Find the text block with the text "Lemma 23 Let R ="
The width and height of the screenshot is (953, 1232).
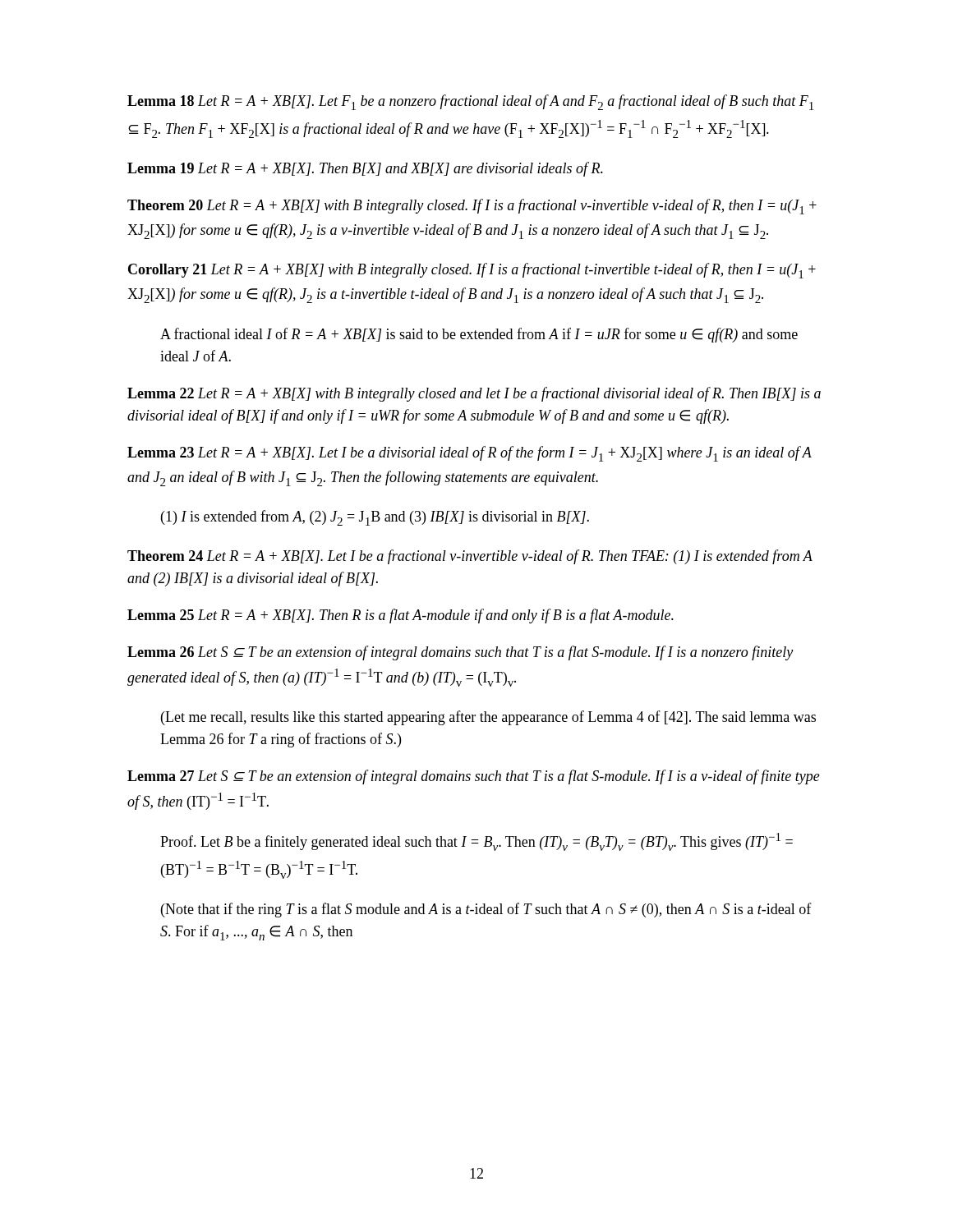click(476, 466)
